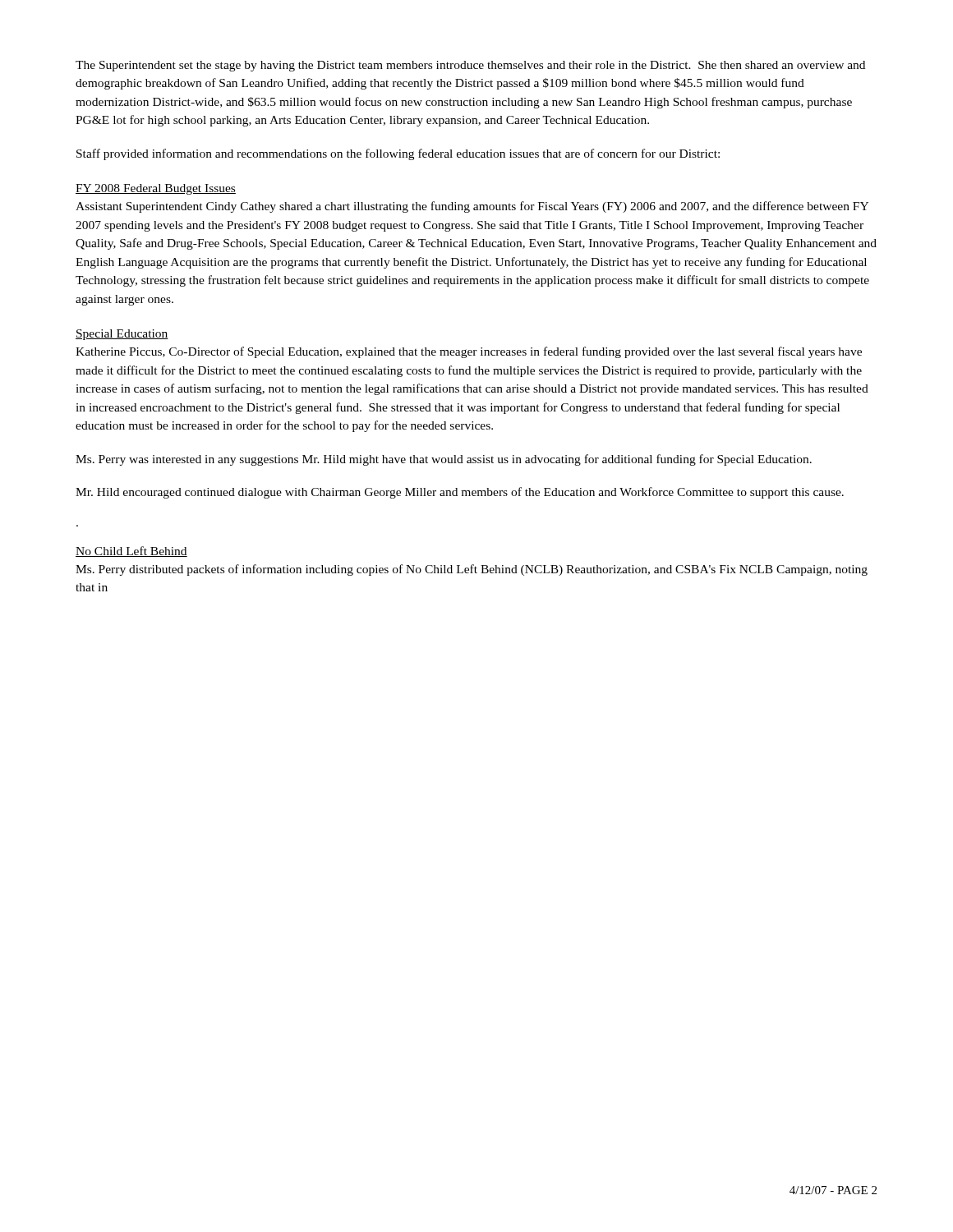Select the region starting "The Superintendent set"

point(471,92)
